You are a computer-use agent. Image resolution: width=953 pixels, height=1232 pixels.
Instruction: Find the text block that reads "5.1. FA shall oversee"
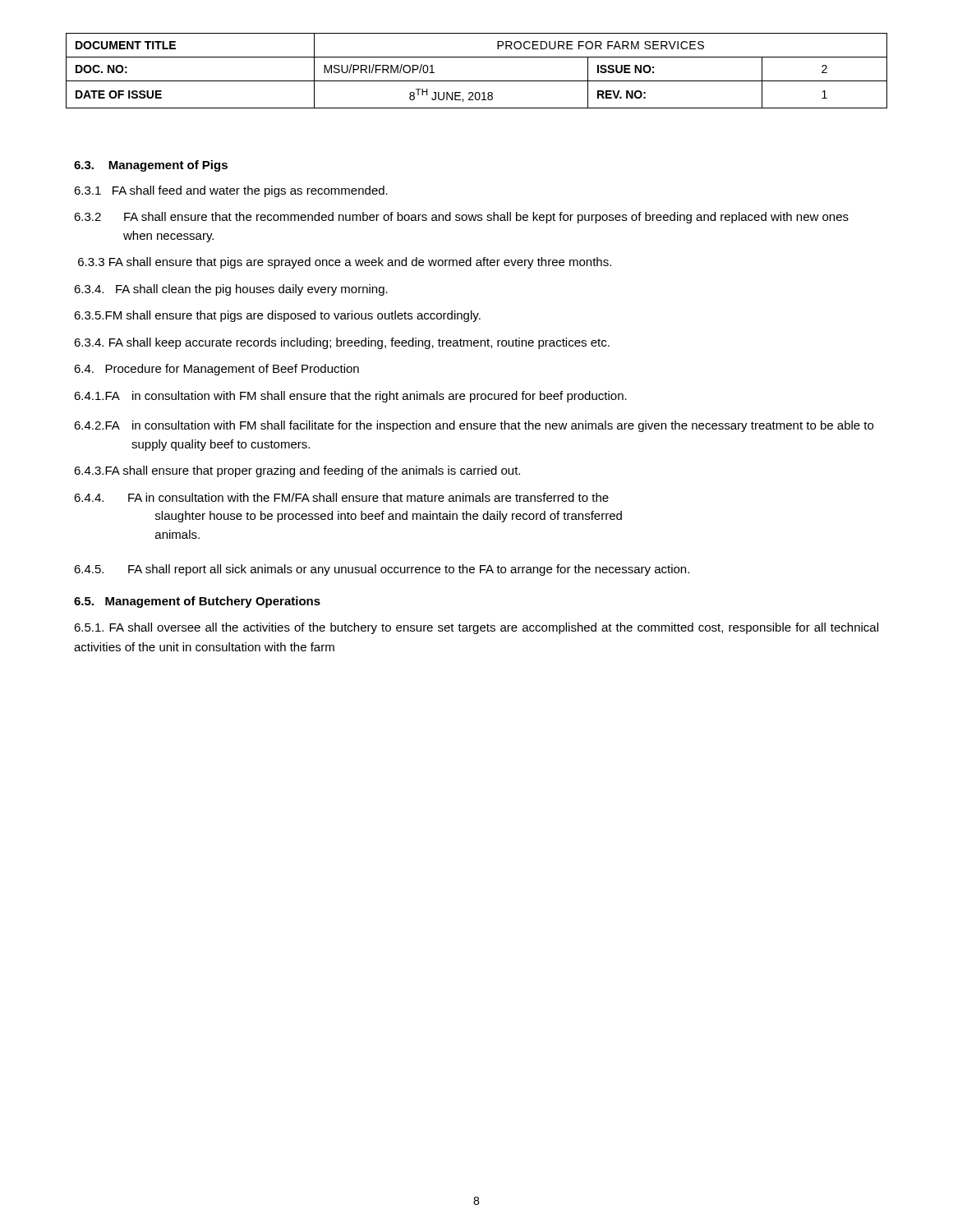476,637
